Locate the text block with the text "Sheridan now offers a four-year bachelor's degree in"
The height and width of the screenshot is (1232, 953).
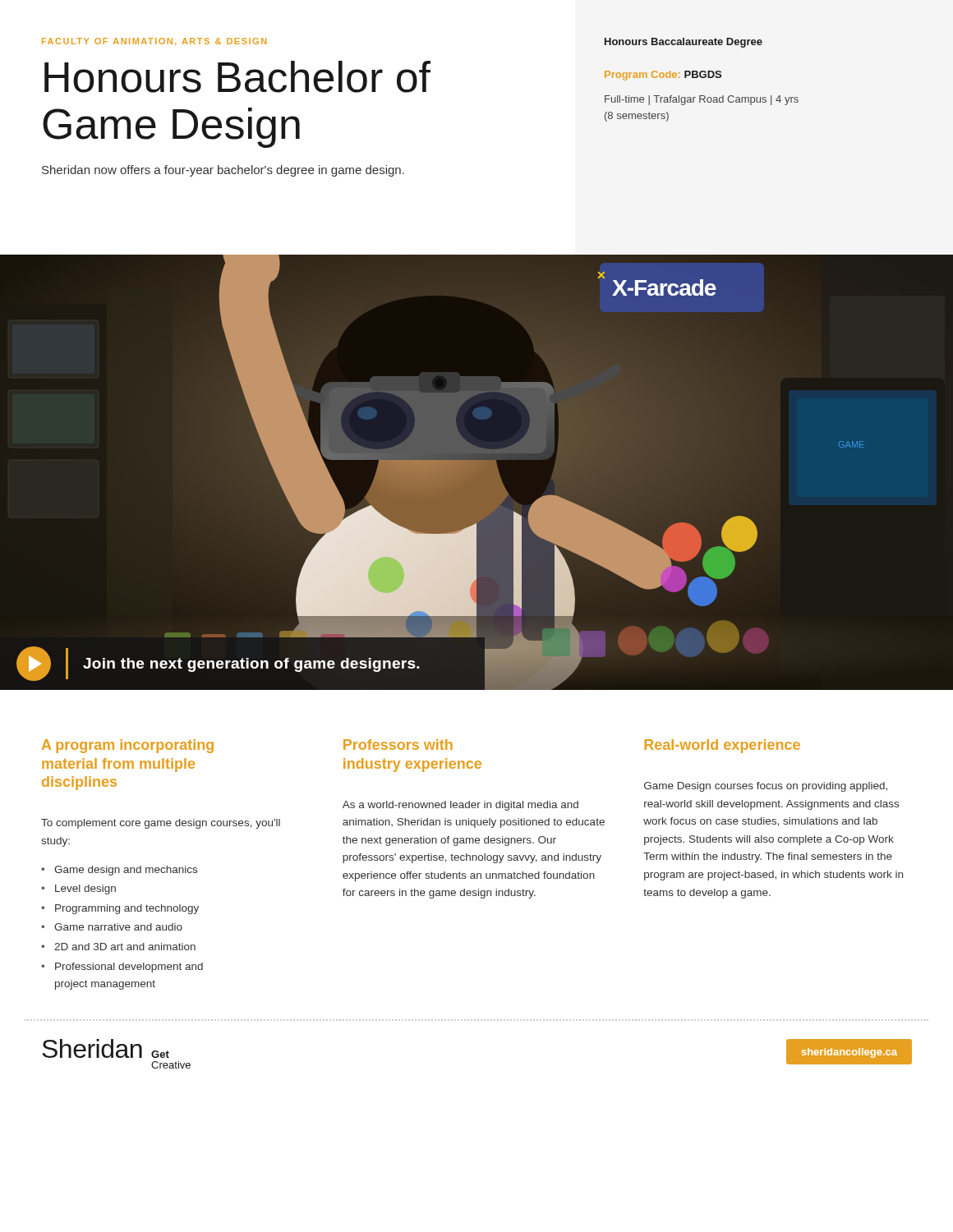tap(288, 170)
